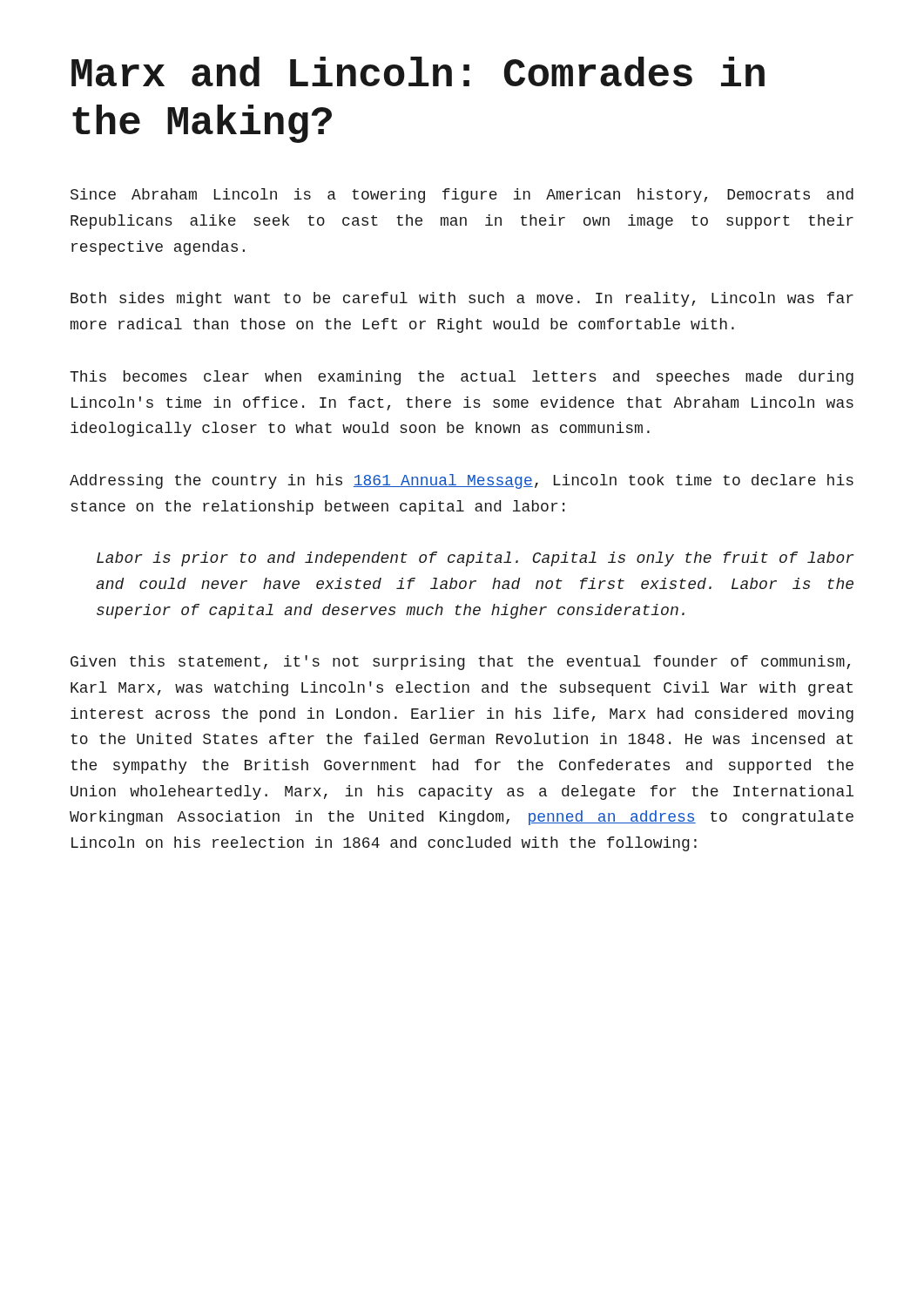The image size is (924, 1307).
Task: Select the text block starting "This becomes clear when examining the actual letters"
Action: click(462, 404)
